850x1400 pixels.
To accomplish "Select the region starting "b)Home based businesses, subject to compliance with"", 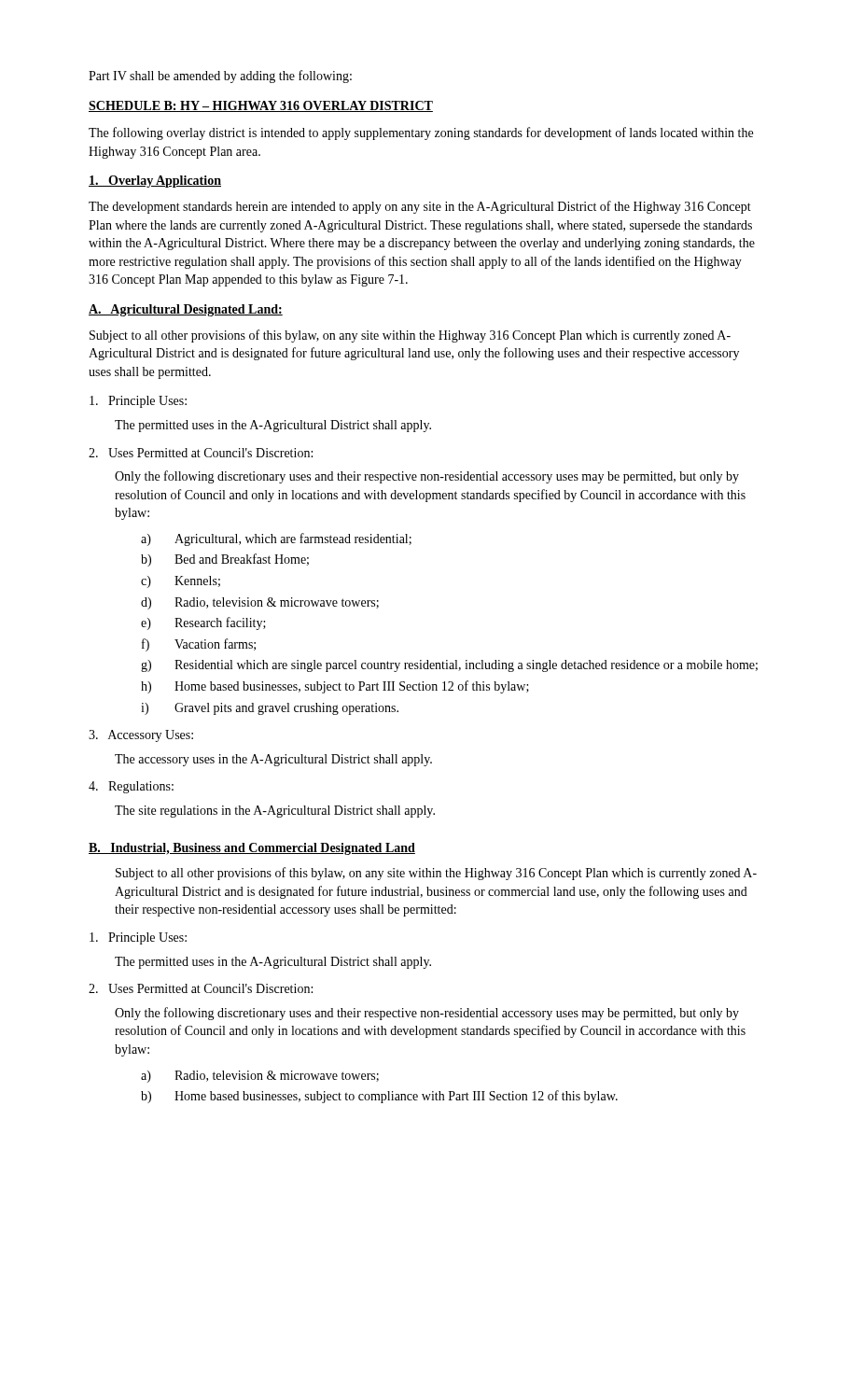I will point(379,1097).
